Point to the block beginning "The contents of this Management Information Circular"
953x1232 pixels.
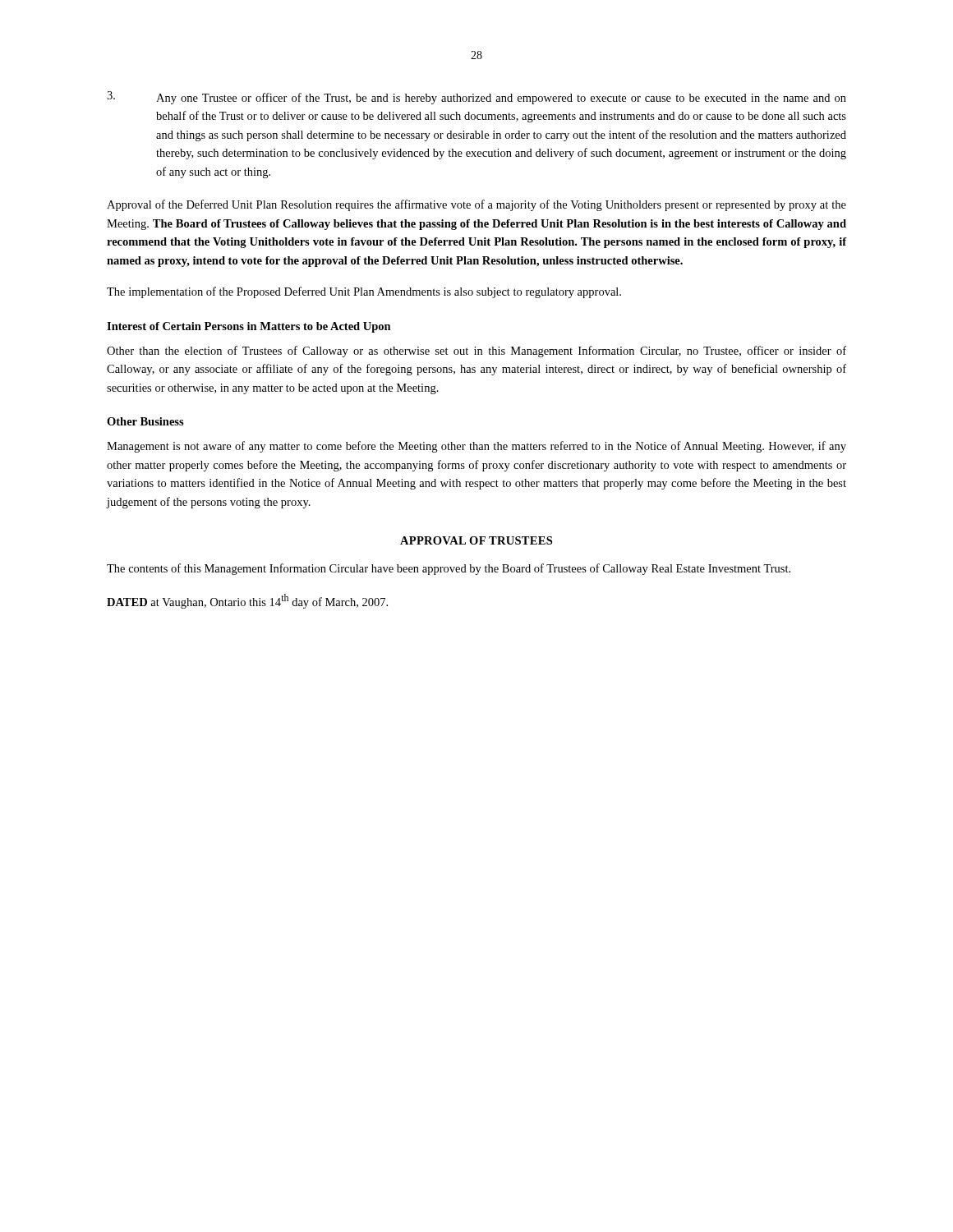(449, 568)
